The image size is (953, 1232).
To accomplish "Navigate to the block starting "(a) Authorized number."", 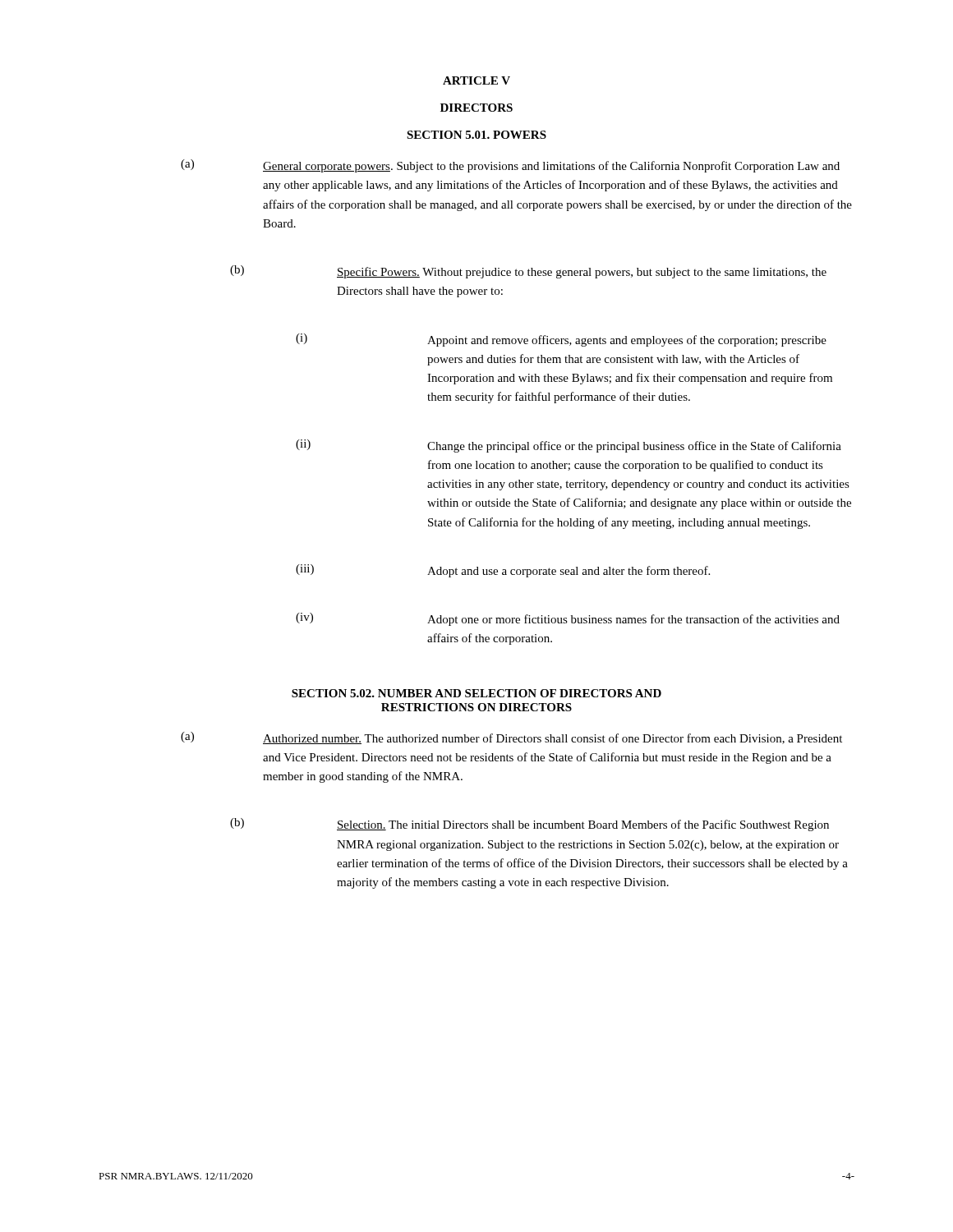I will click(476, 758).
